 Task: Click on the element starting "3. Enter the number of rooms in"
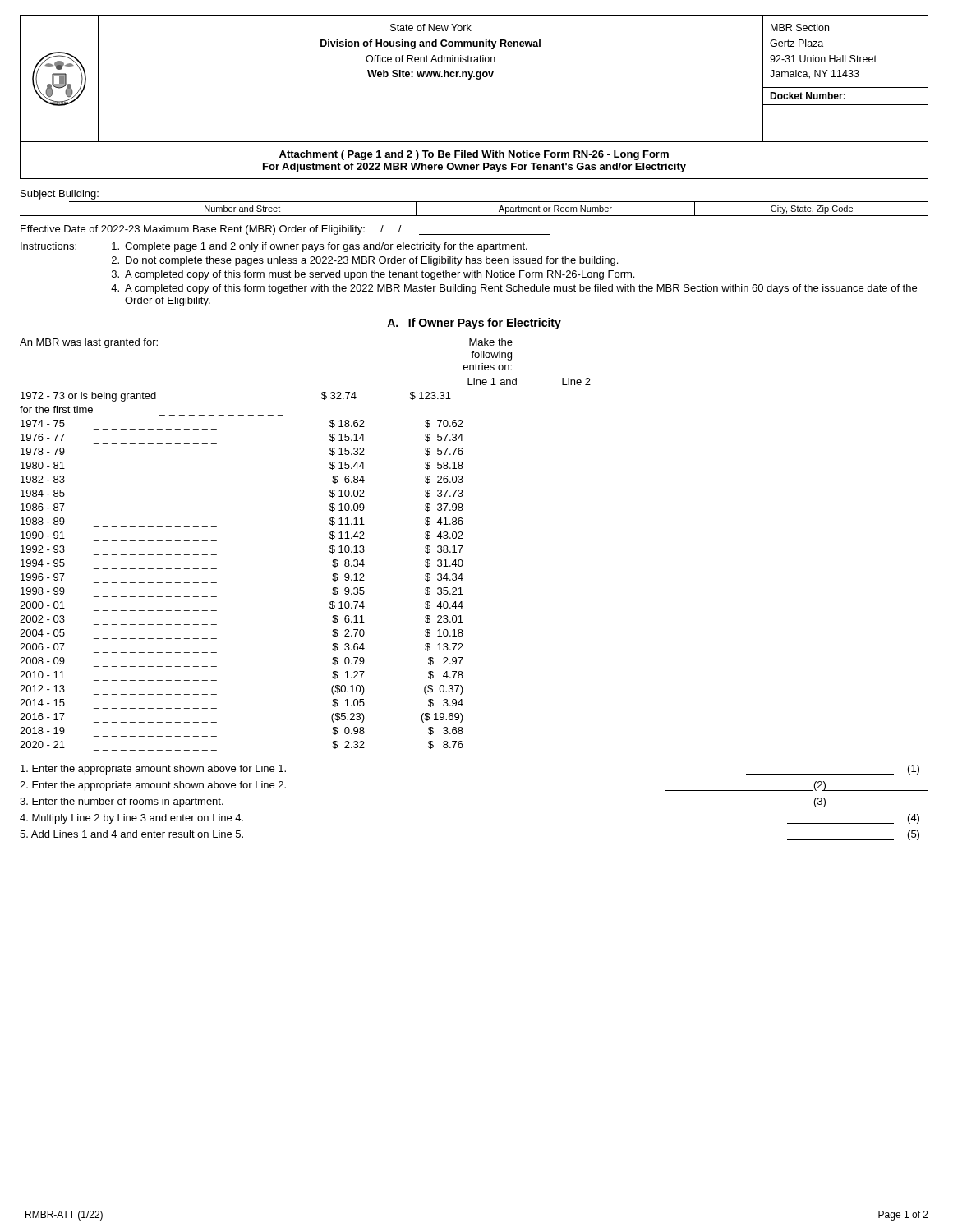click(119, 802)
